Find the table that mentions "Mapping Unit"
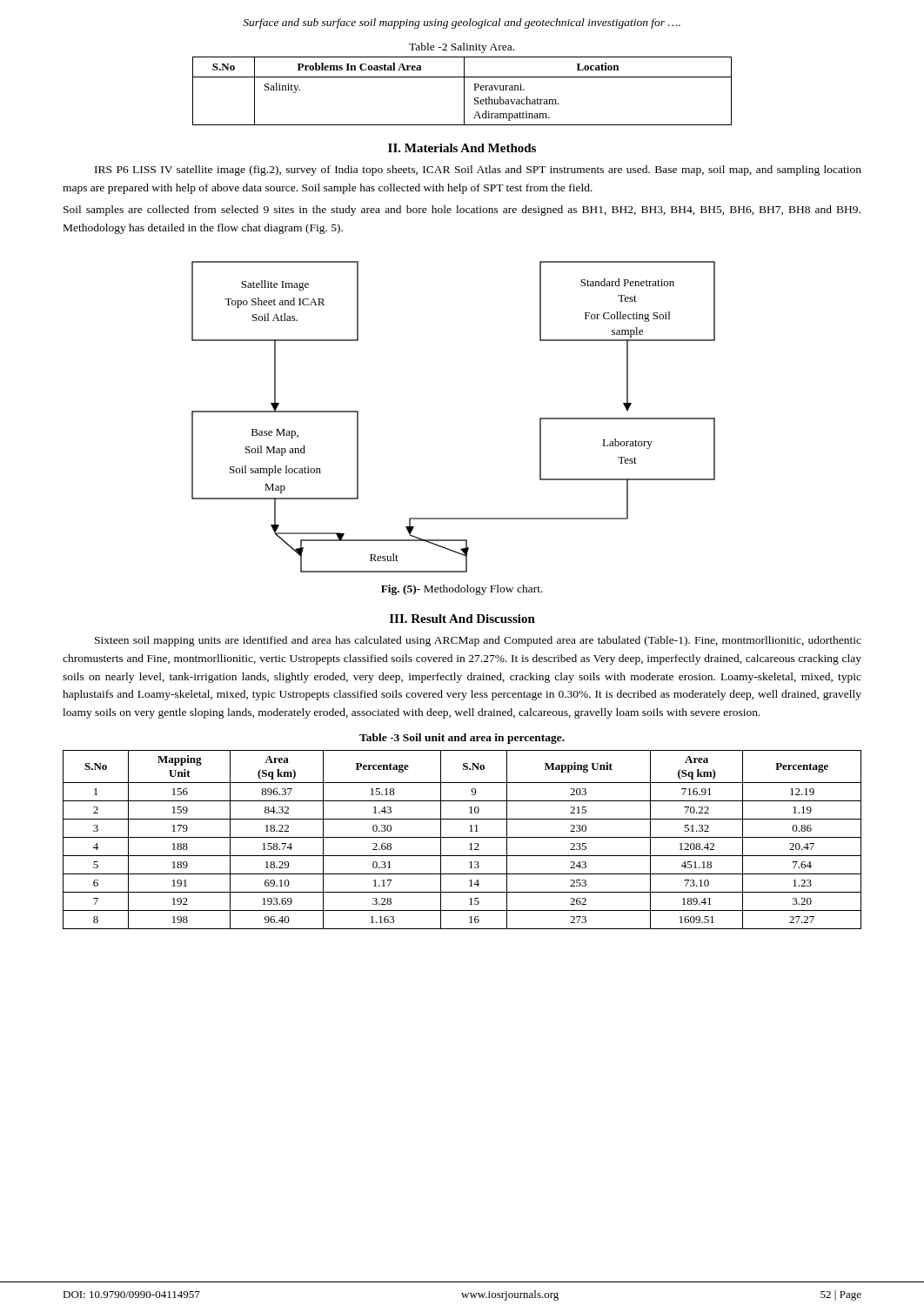The width and height of the screenshot is (924, 1305). point(462,840)
